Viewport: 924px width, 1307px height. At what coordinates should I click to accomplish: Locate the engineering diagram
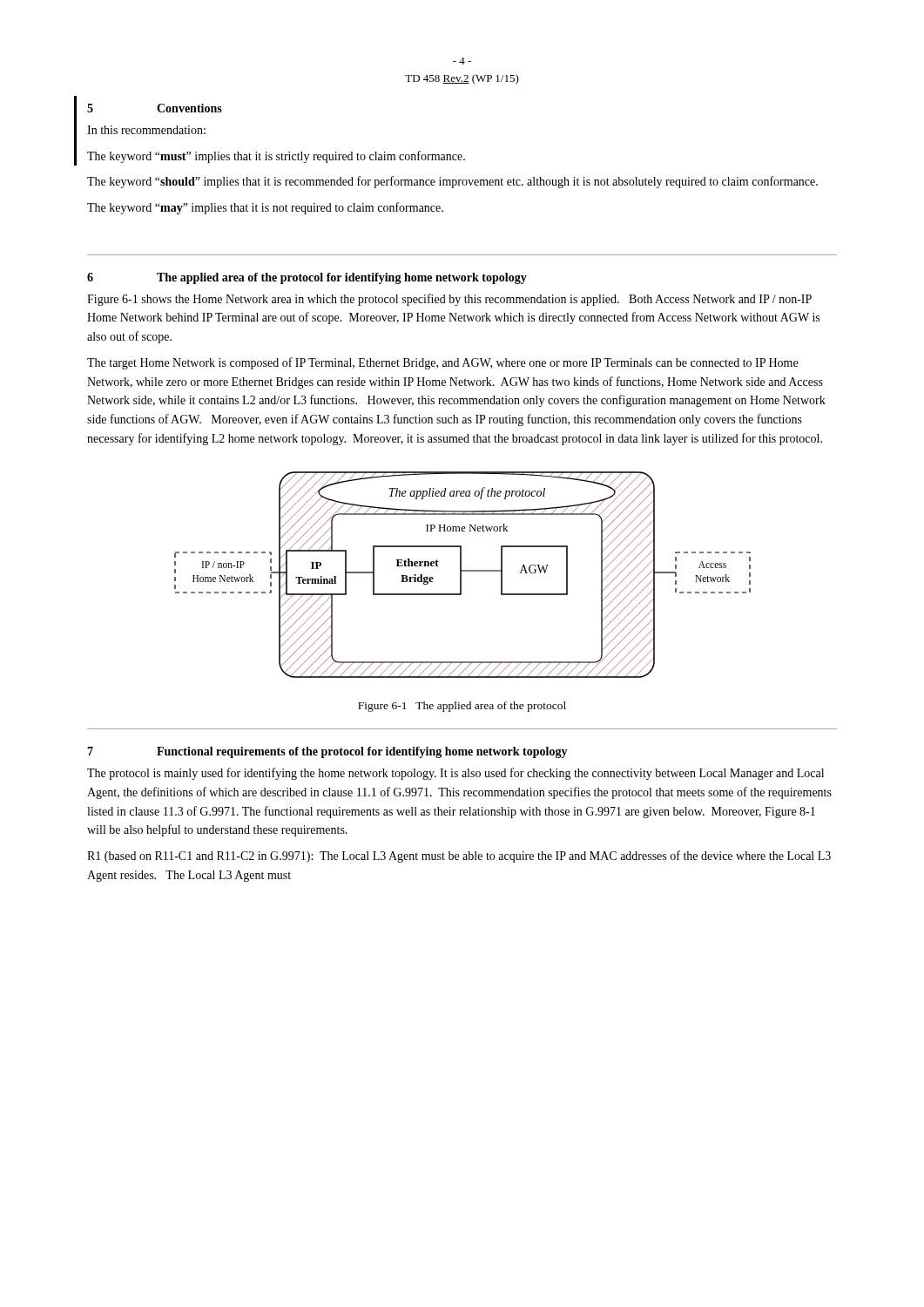[x=462, y=579]
